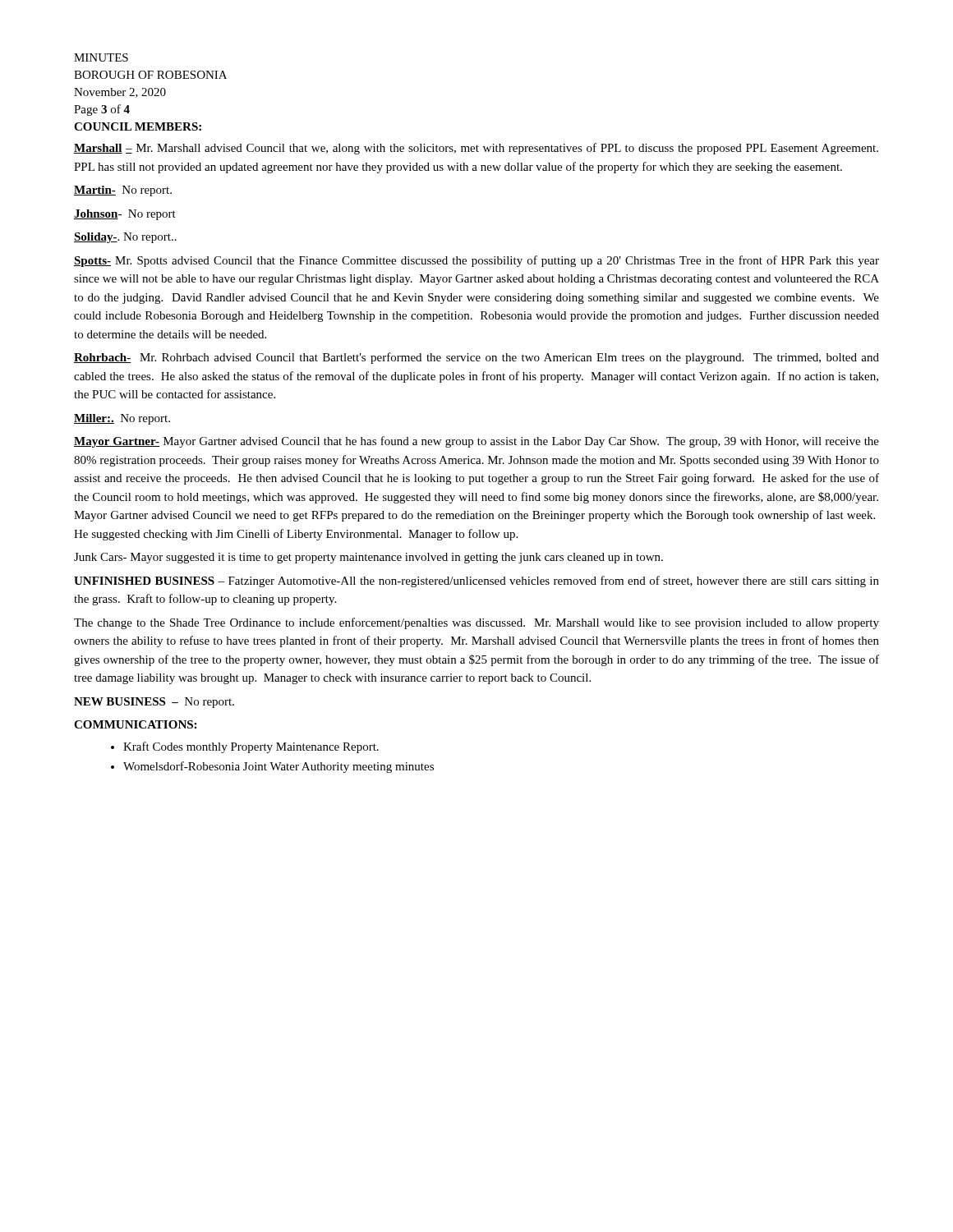Click the passage that begins "The change to the Shade Tree"

click(476, 650)
